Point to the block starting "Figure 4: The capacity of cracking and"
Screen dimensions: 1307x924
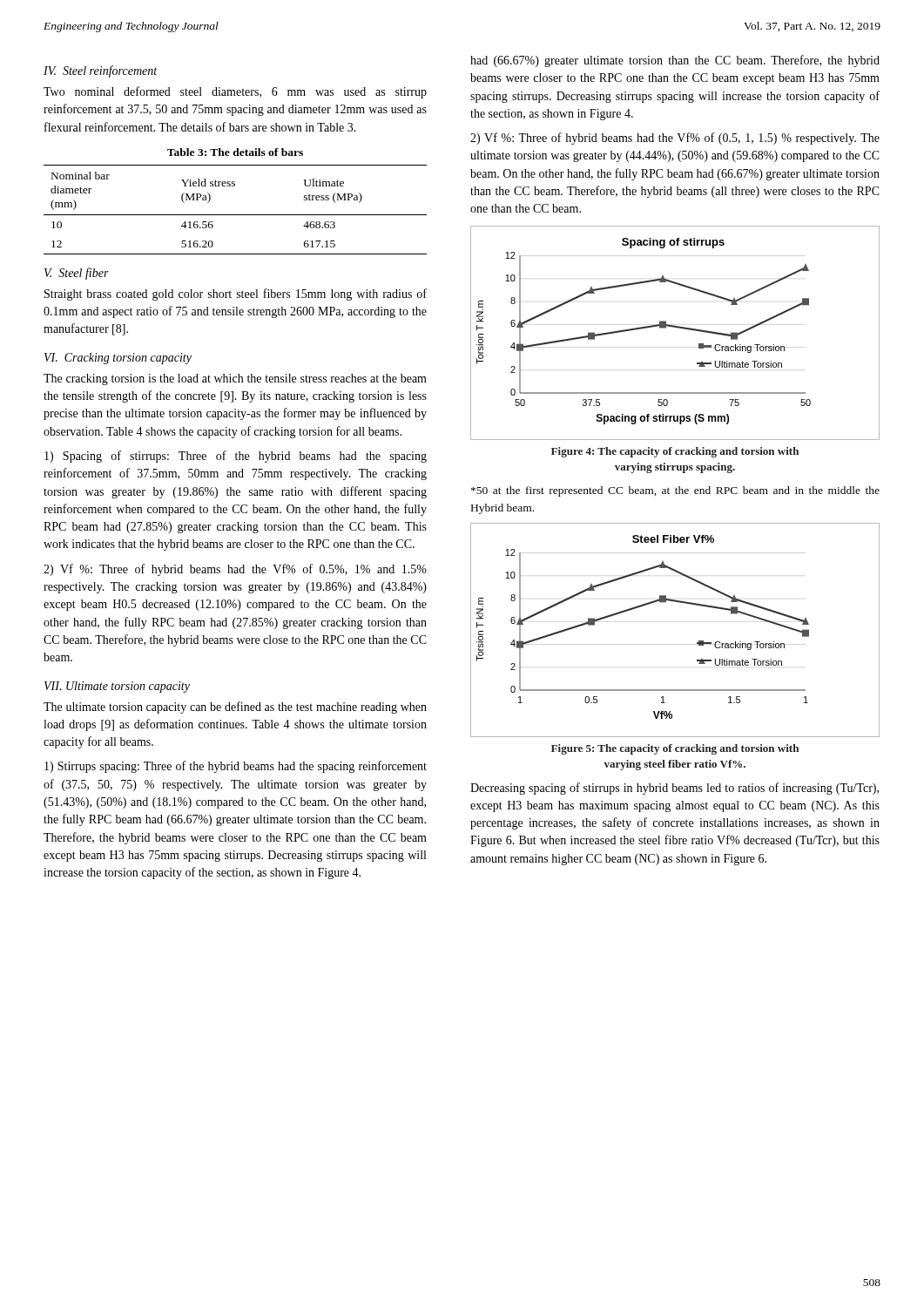675,459
